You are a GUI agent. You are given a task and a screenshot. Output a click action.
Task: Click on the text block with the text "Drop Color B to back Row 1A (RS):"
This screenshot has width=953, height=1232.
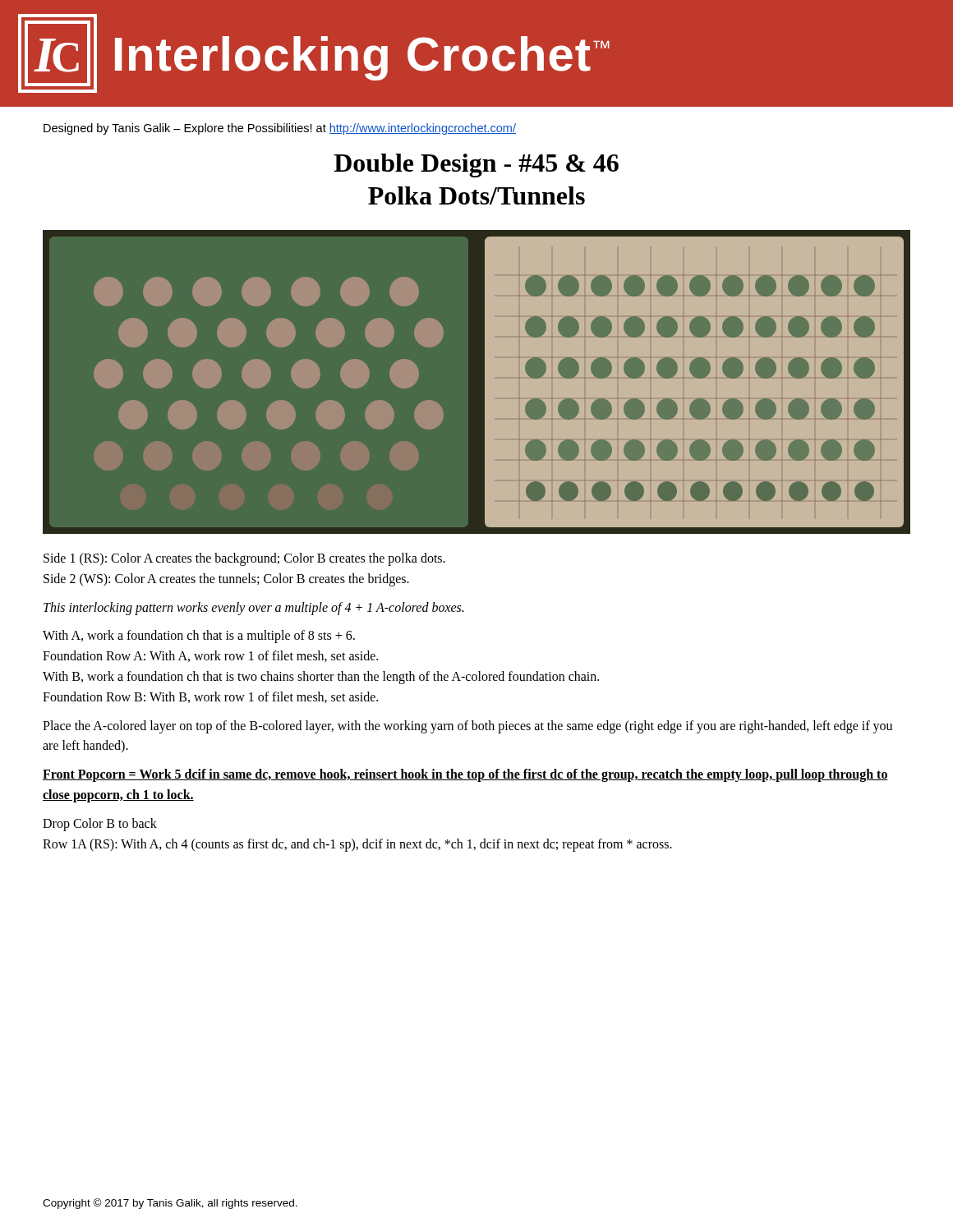coord(476,834)
